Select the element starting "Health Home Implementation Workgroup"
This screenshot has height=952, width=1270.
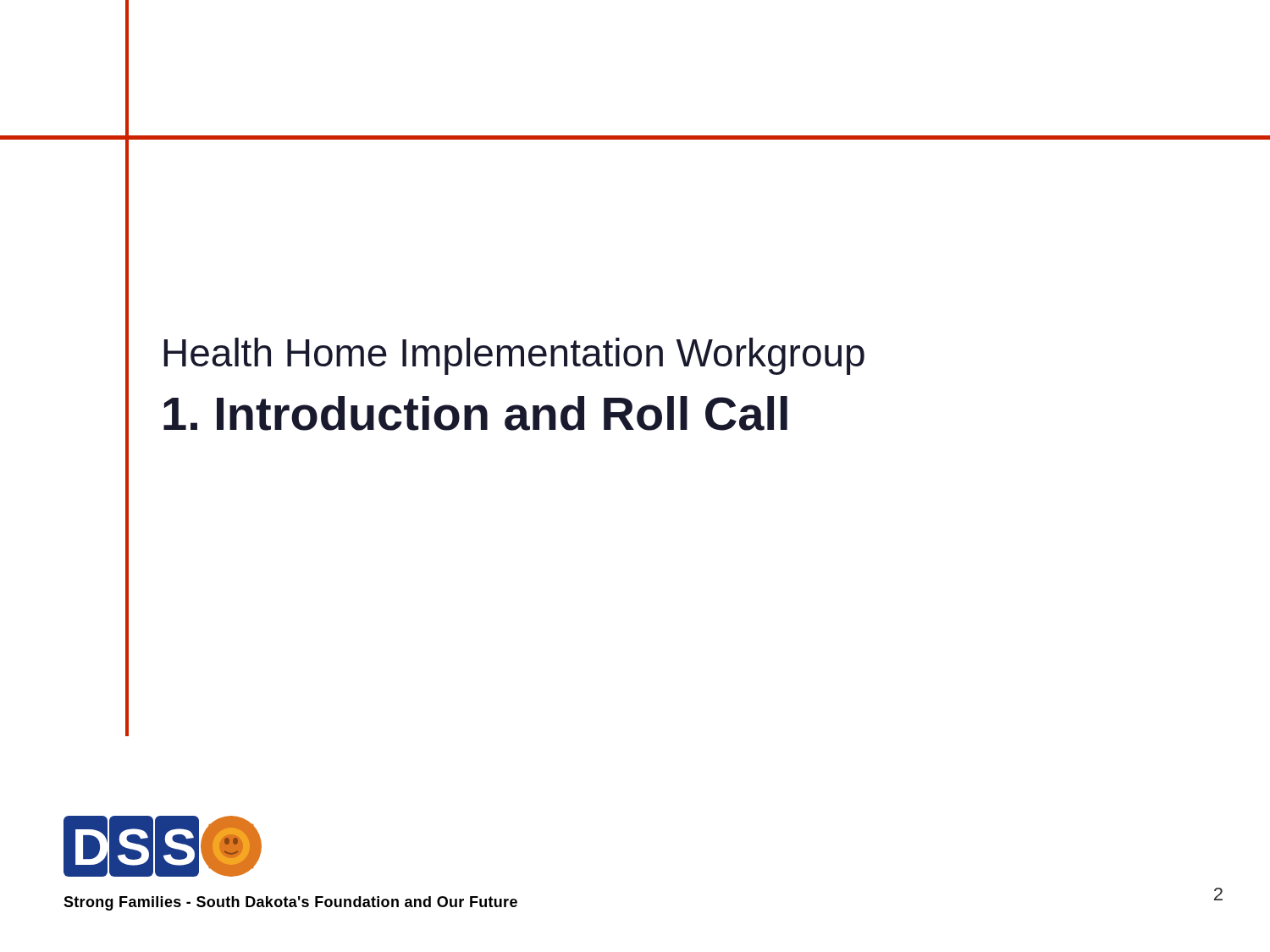click(x=513, y=353)
